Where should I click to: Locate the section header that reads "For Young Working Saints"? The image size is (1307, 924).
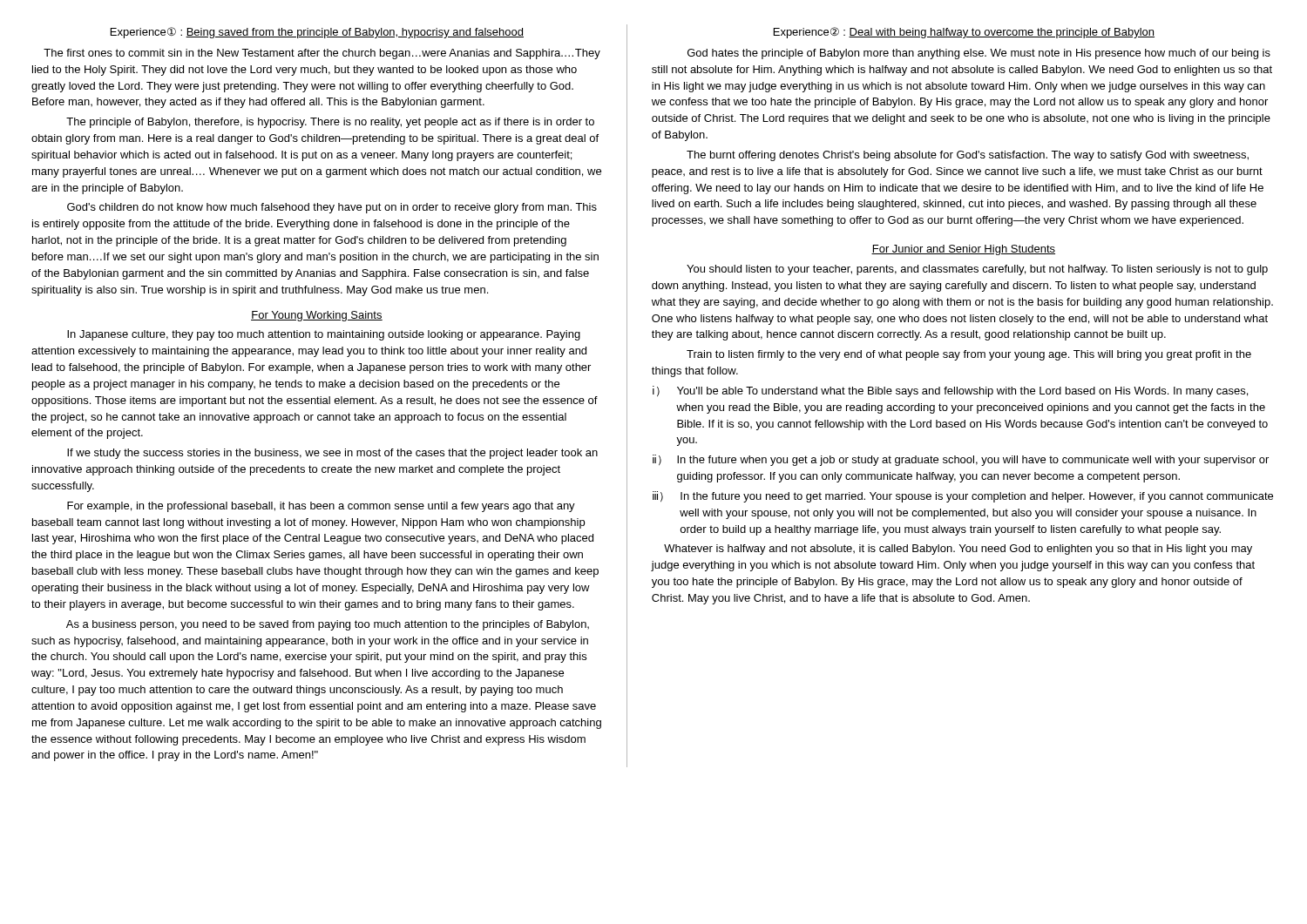pyautogui.click(x=317, y=314)
